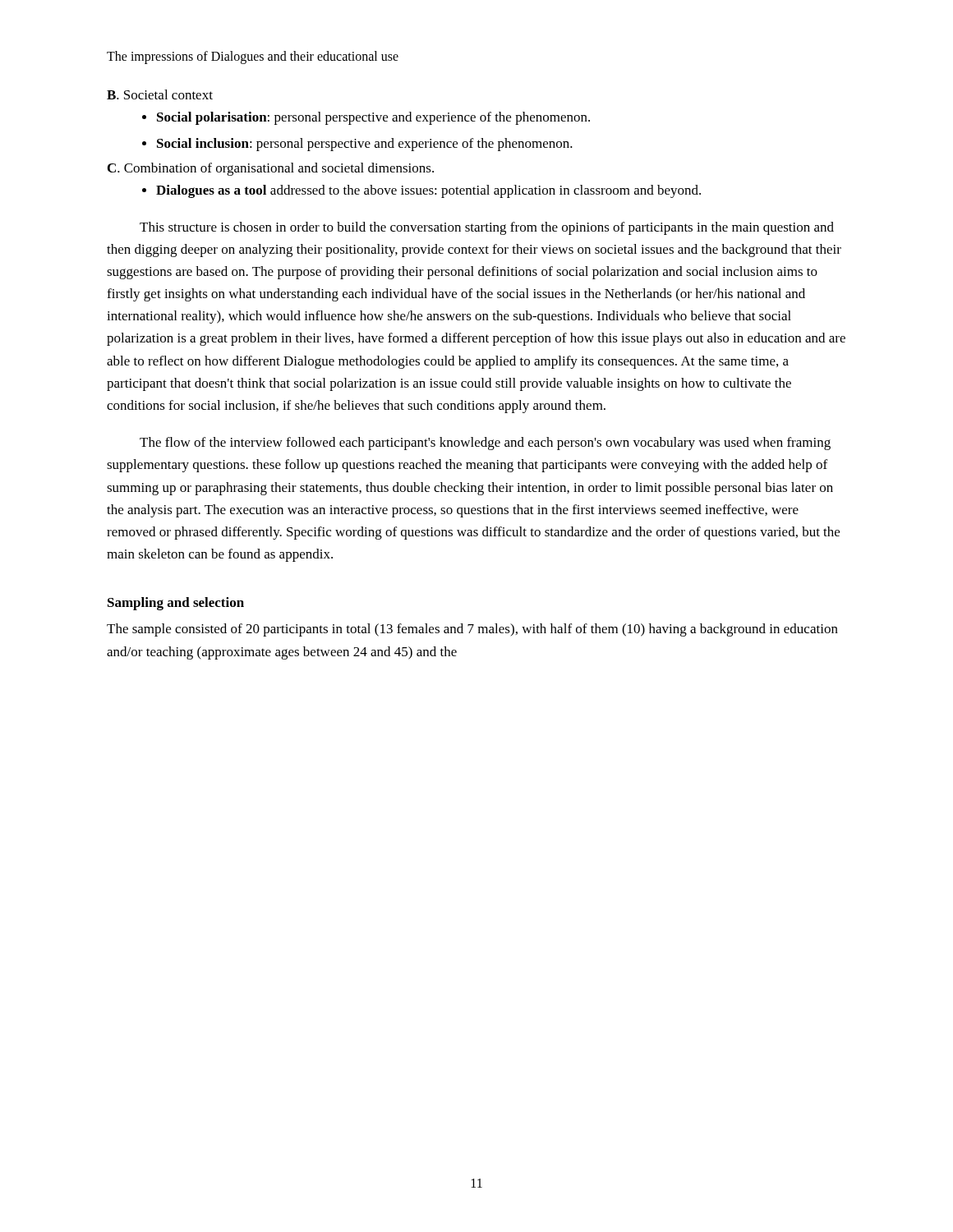Find the element starting "C. Combination of organisational"
This screenshot has height=1232, width=953.
point(271,168)
